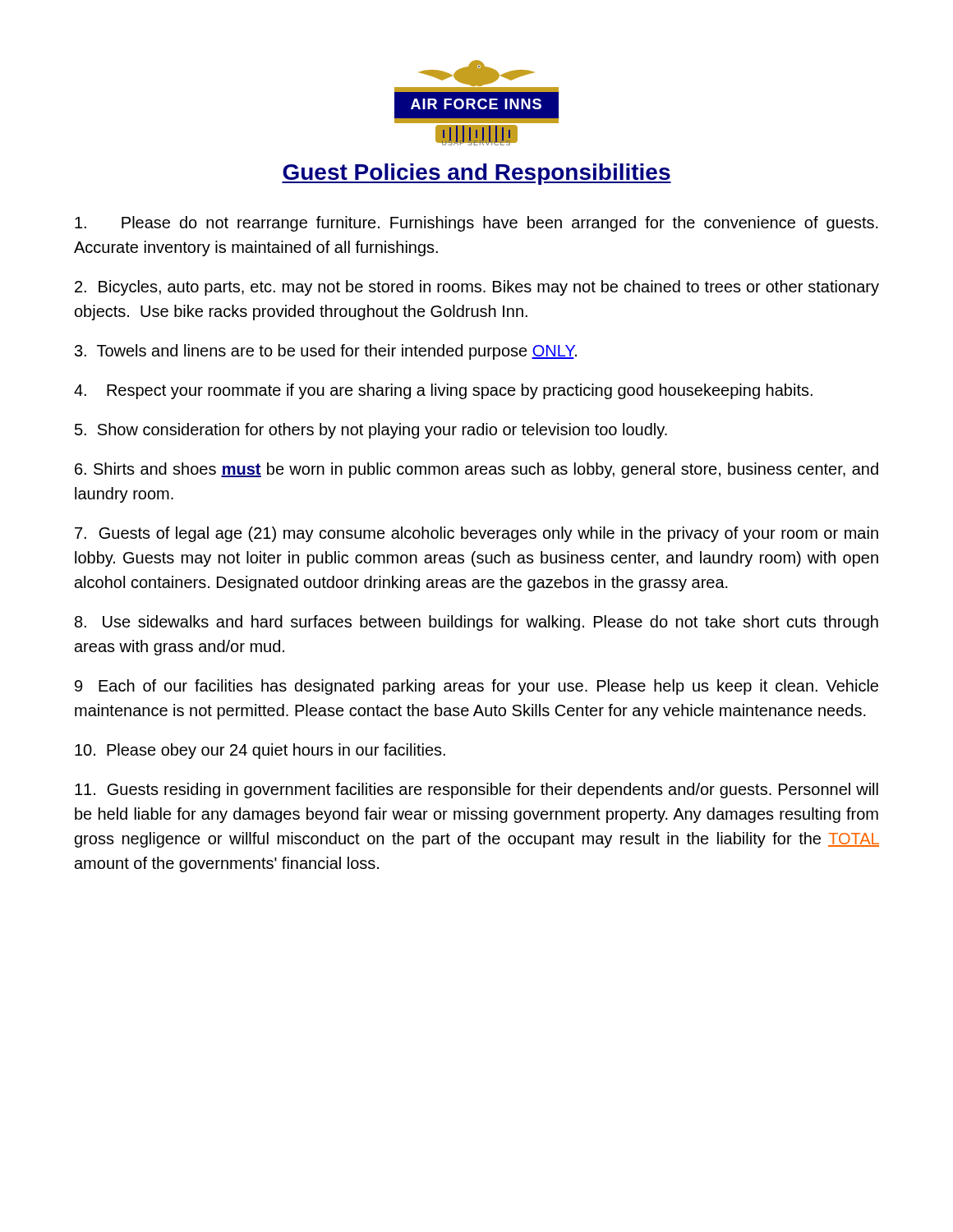The image size is (953, 1232).
Task: Locate the text block starting "11. Guests residing in government facilities"
Action: [x=476, y=826]
